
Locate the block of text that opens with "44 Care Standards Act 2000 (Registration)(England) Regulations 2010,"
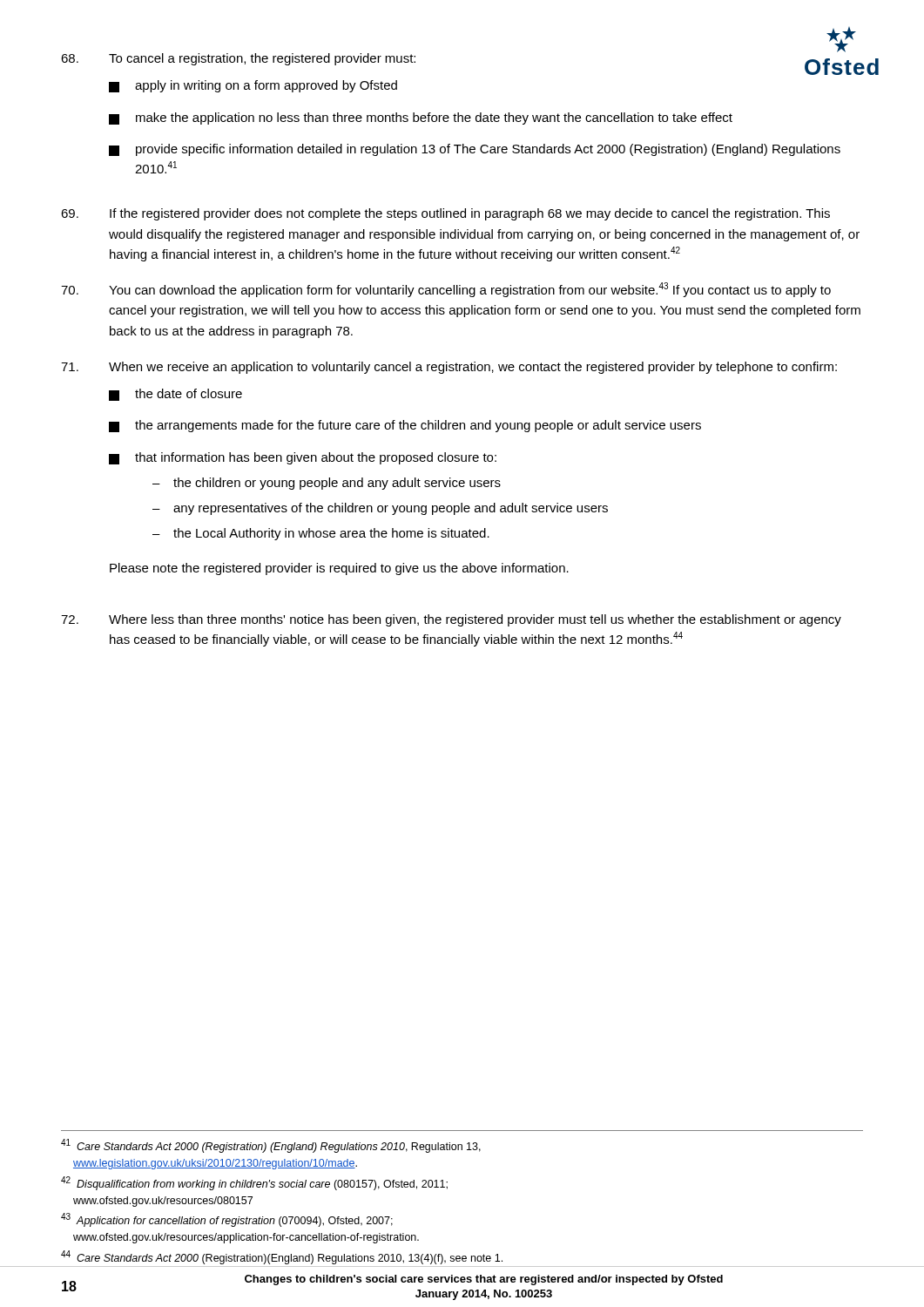(x=282, y=1257)
